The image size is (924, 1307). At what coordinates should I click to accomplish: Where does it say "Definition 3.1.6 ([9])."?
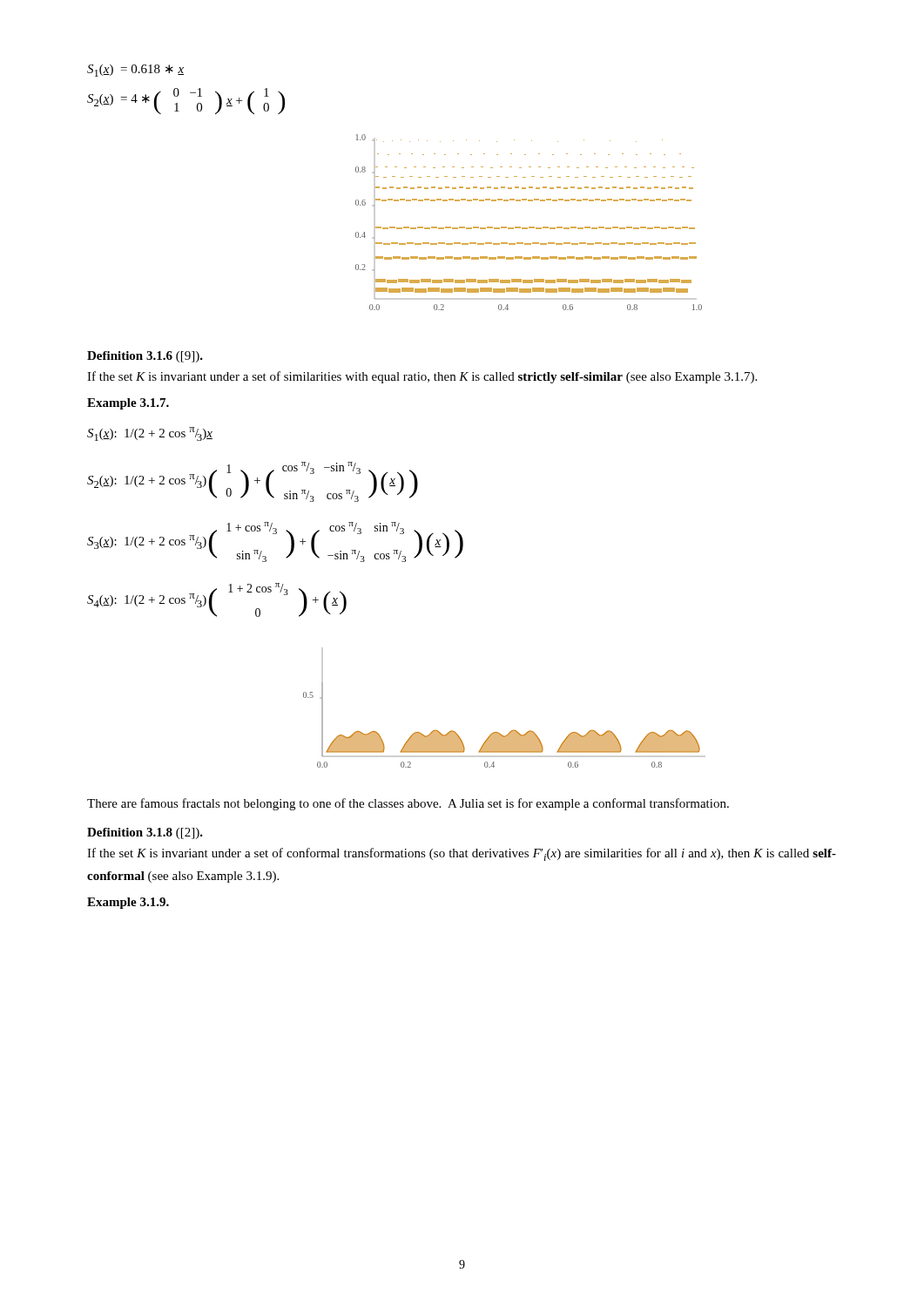(x=145, y=356)
